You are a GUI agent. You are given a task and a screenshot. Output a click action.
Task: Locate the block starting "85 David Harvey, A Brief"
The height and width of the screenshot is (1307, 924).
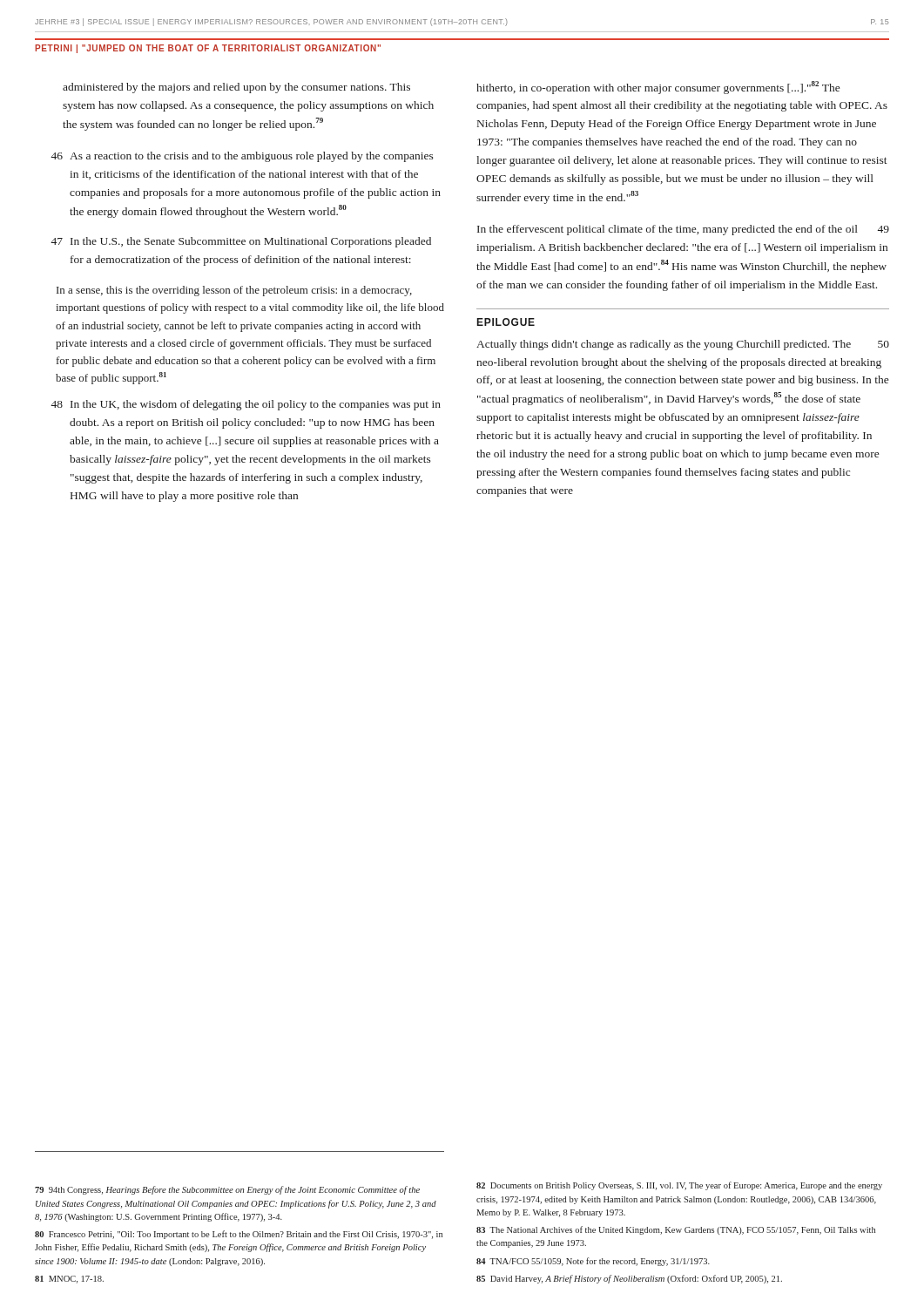[x=630, y=1279]
